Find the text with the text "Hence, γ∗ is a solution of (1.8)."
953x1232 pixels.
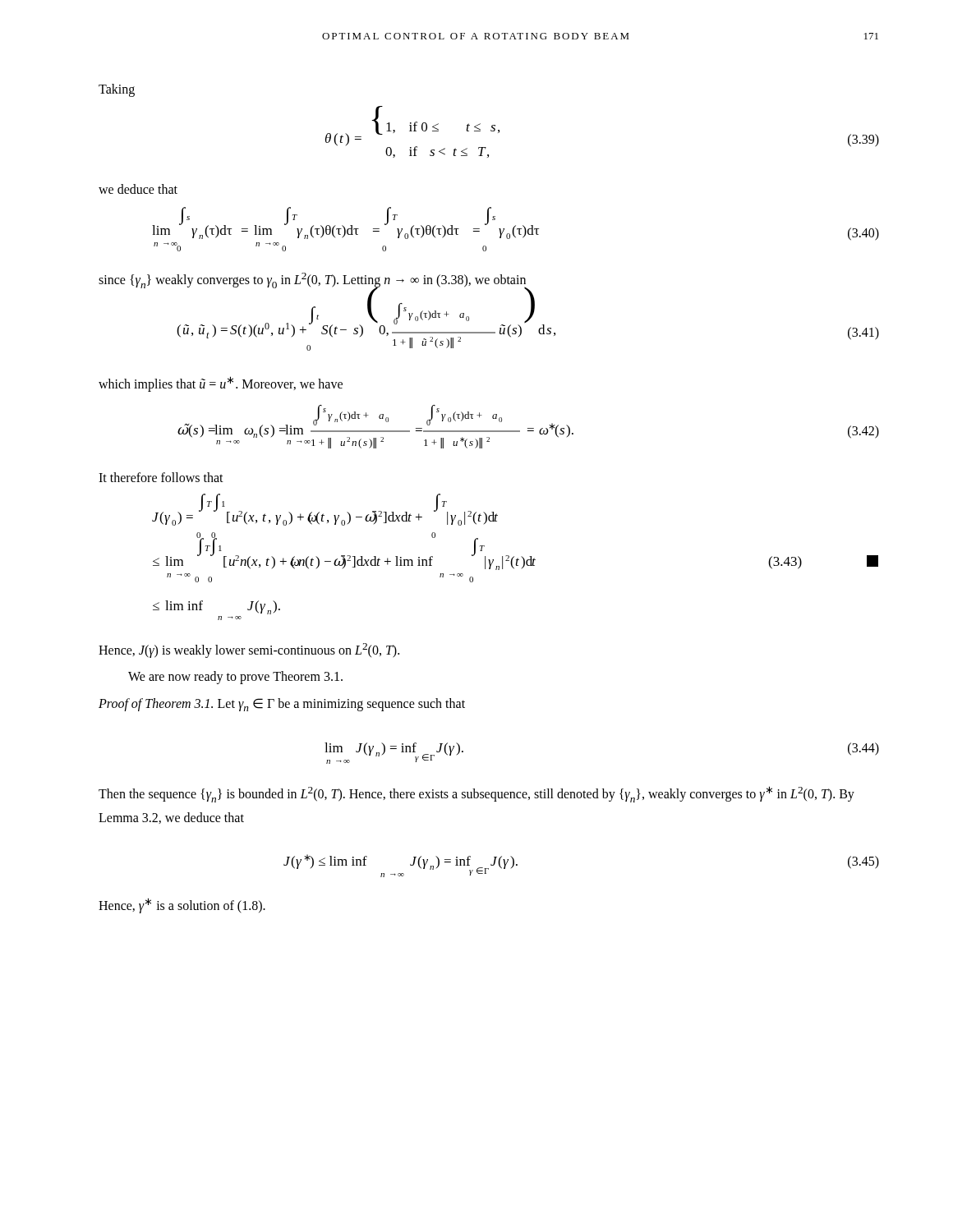182,904
